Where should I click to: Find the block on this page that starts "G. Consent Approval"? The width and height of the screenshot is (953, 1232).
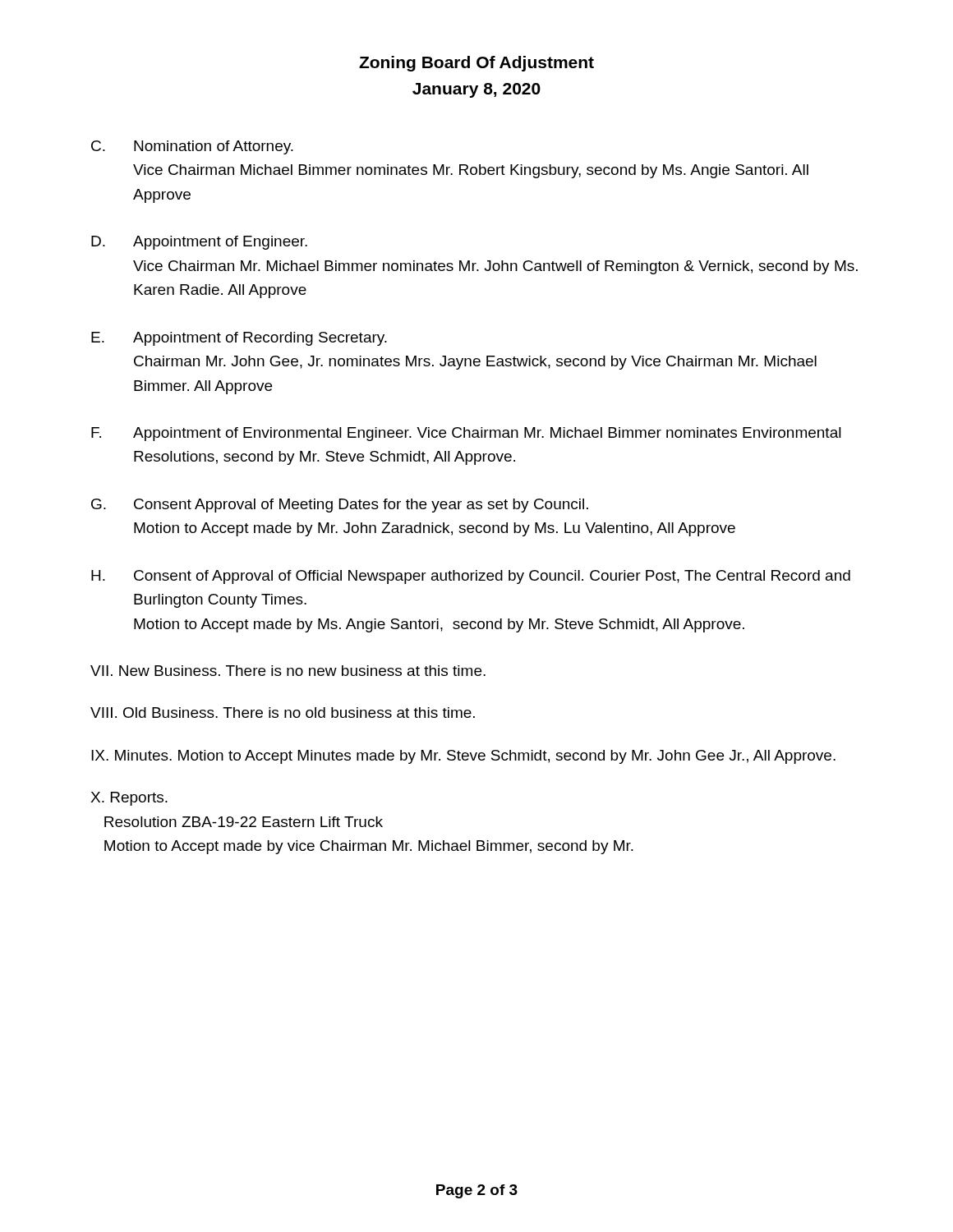pos(413,516)
